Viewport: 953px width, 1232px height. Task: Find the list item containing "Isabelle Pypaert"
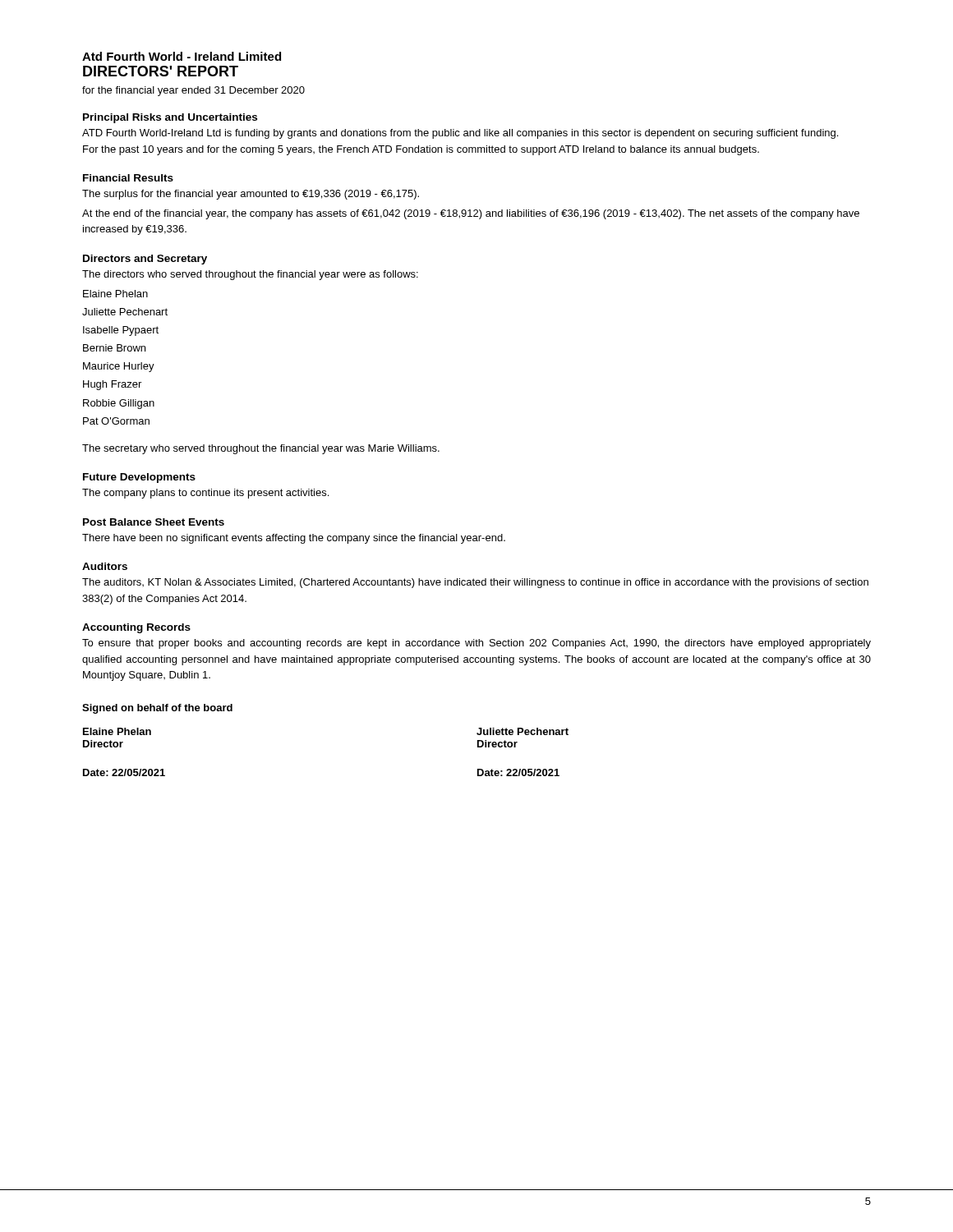[120, 330]
